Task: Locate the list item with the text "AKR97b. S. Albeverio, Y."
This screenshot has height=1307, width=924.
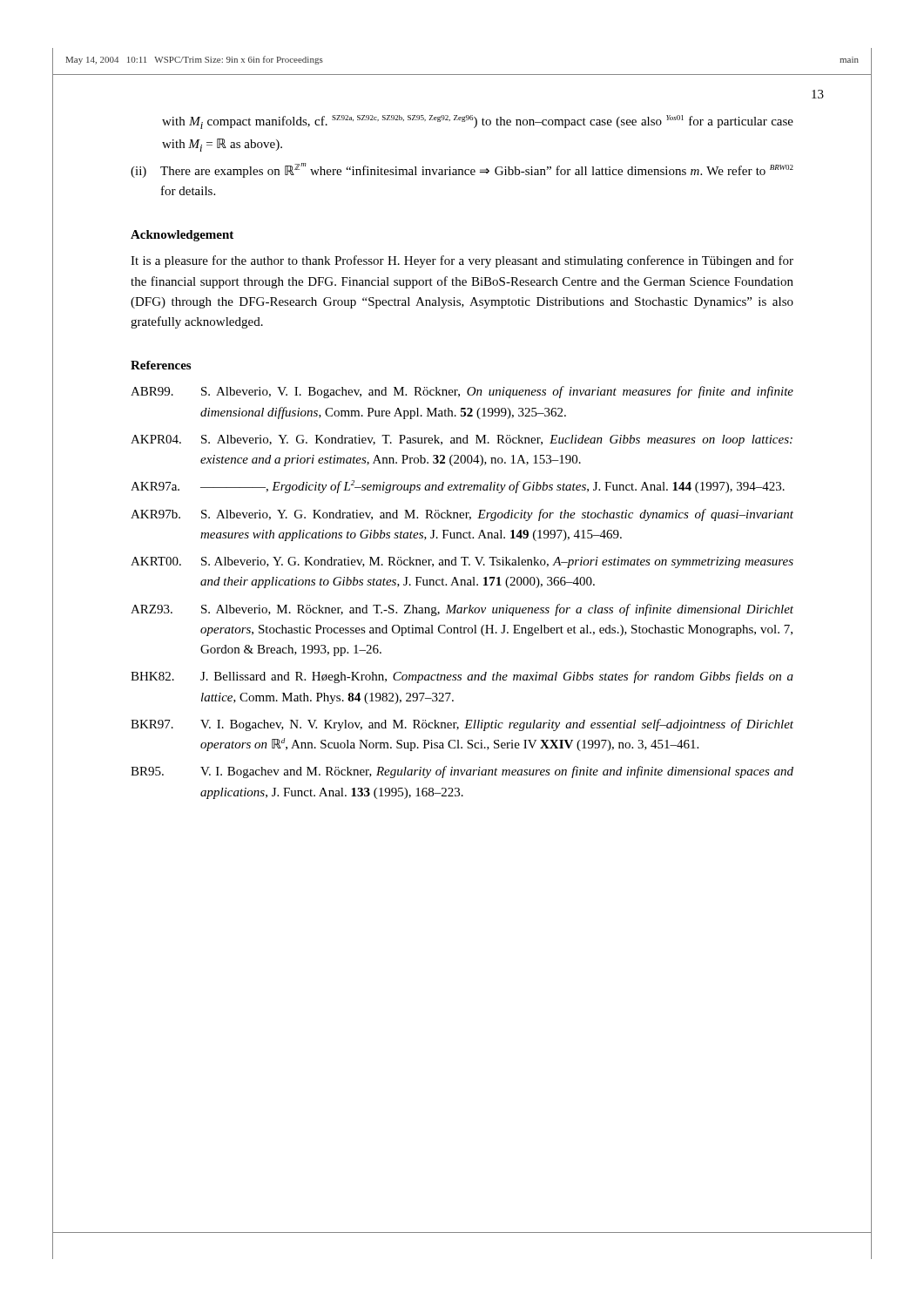Action: [462, 524]
